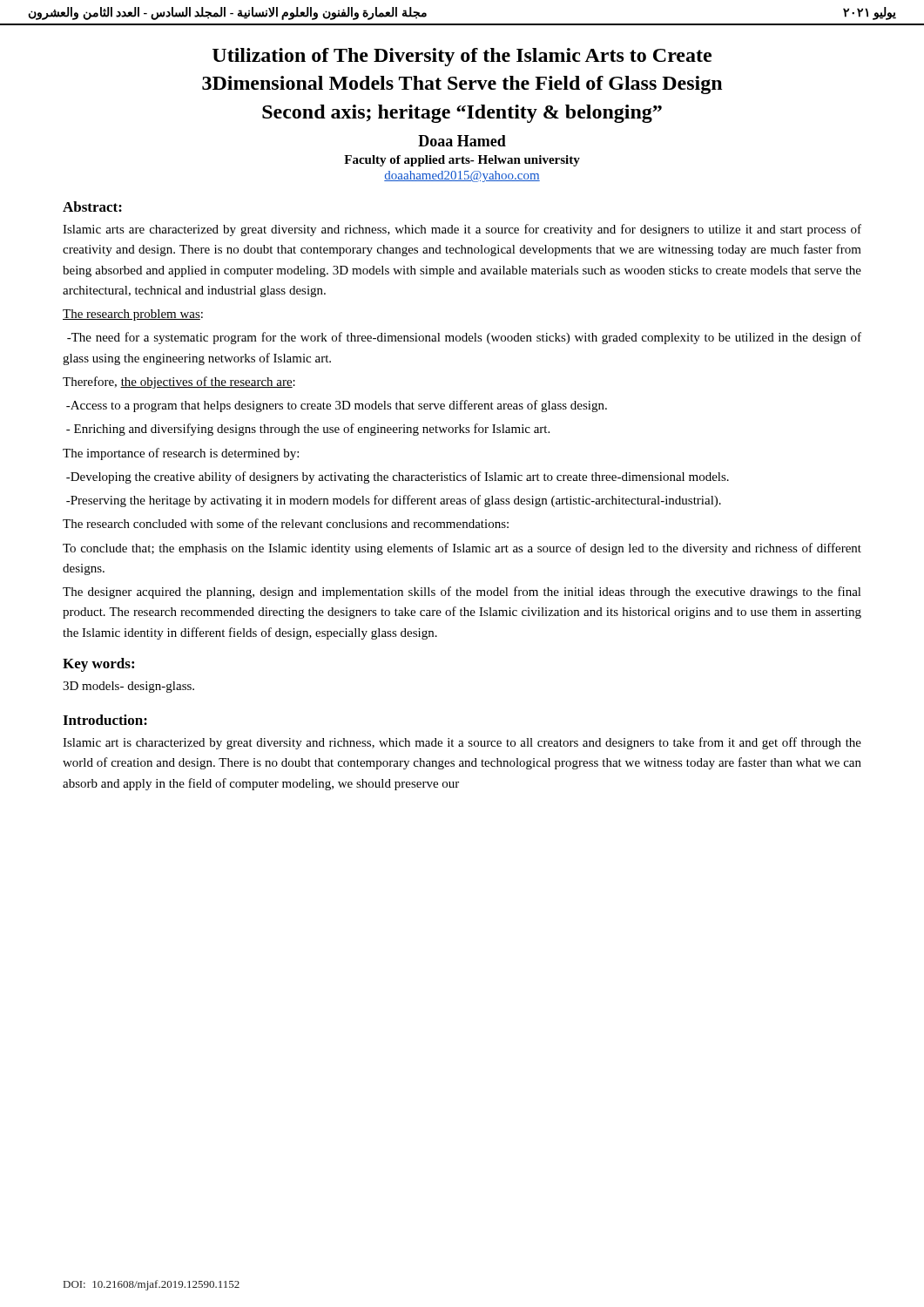Where is the passage that starts "To conclude that; the emphasis on the Islamic"?
The image size is (924, 1307).
pyautogui.click(x=462, y=558)
